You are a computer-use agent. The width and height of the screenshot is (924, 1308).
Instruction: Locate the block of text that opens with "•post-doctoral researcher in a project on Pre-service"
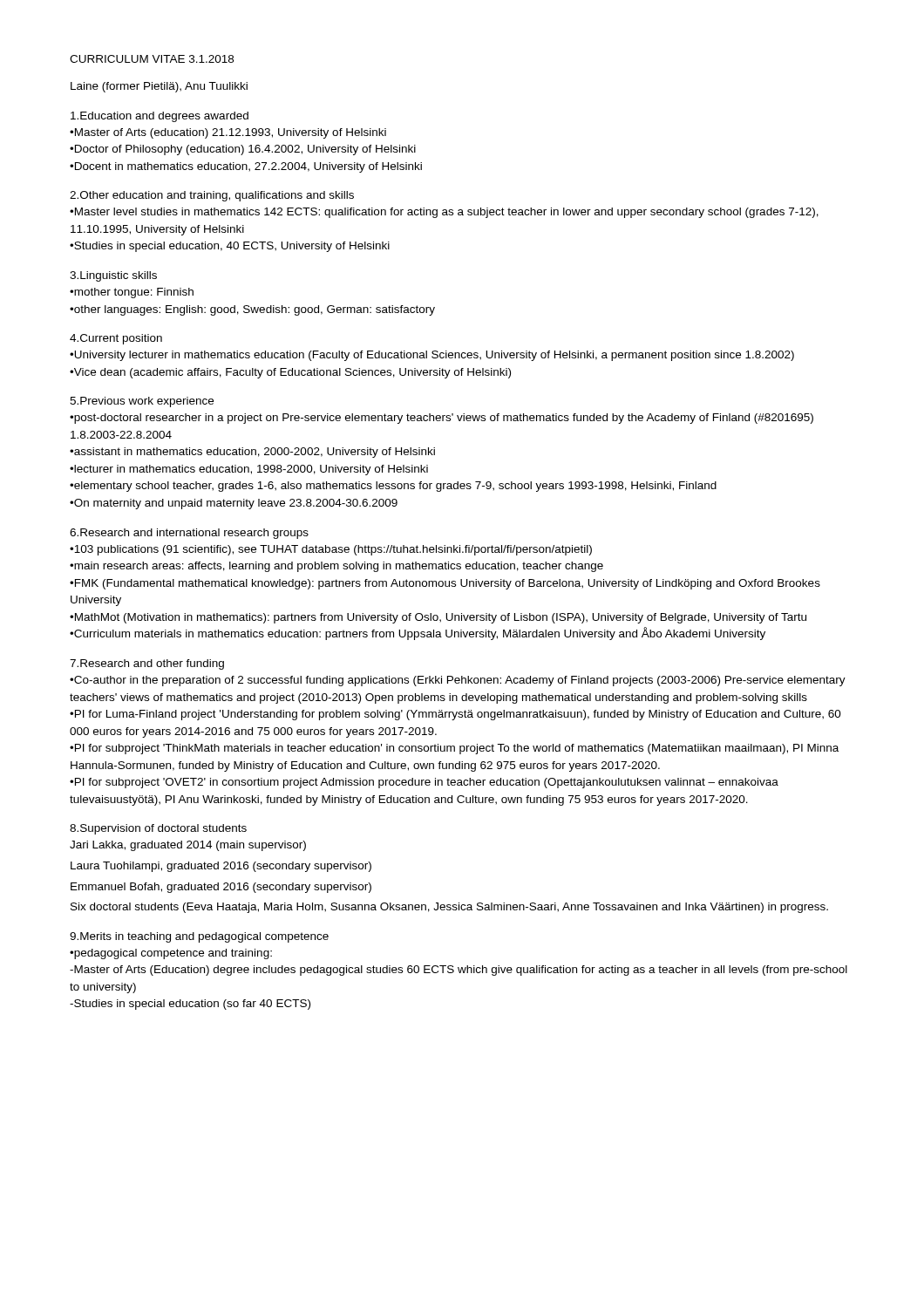[442, 426]
